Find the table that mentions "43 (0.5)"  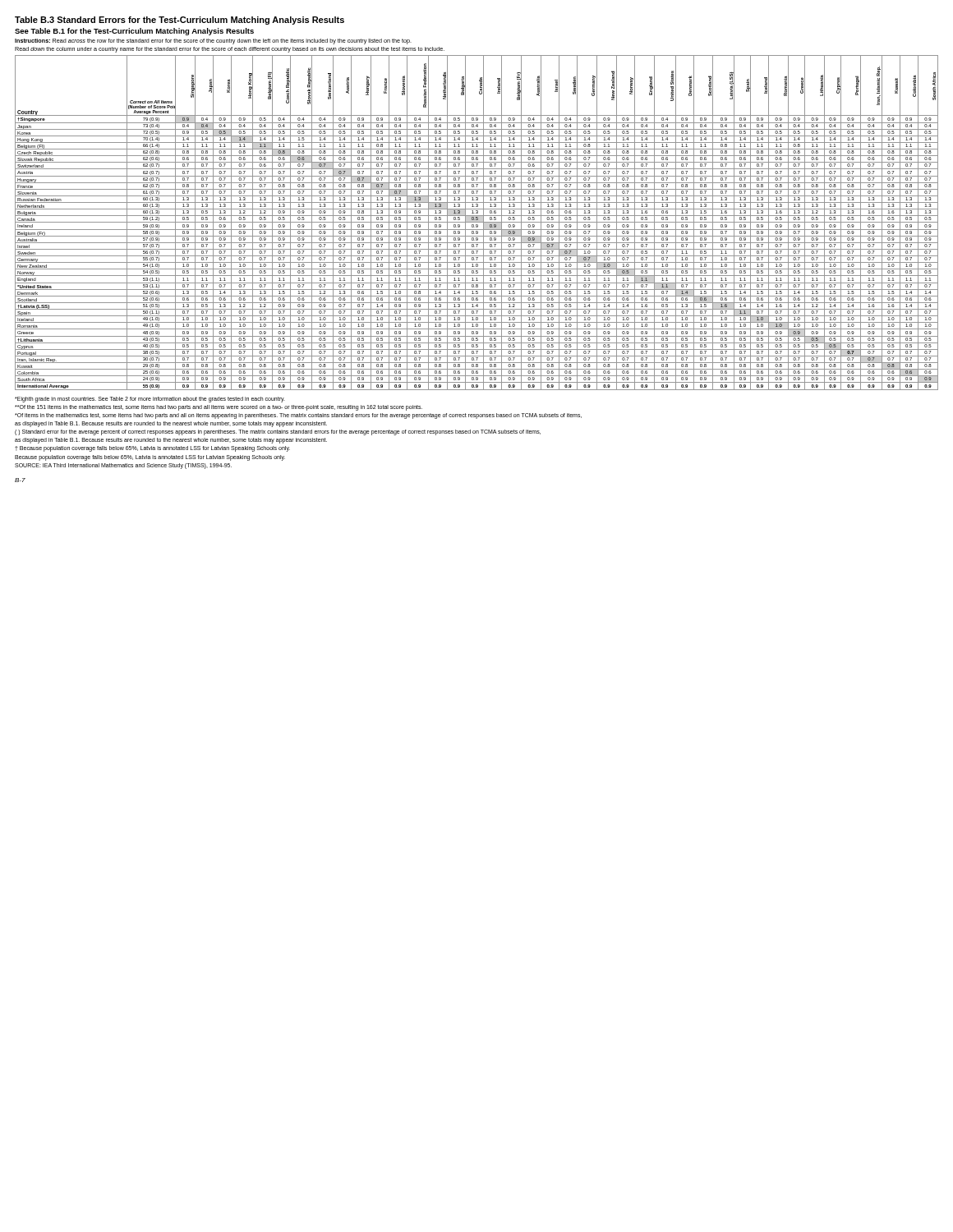[x=476, y=223]
